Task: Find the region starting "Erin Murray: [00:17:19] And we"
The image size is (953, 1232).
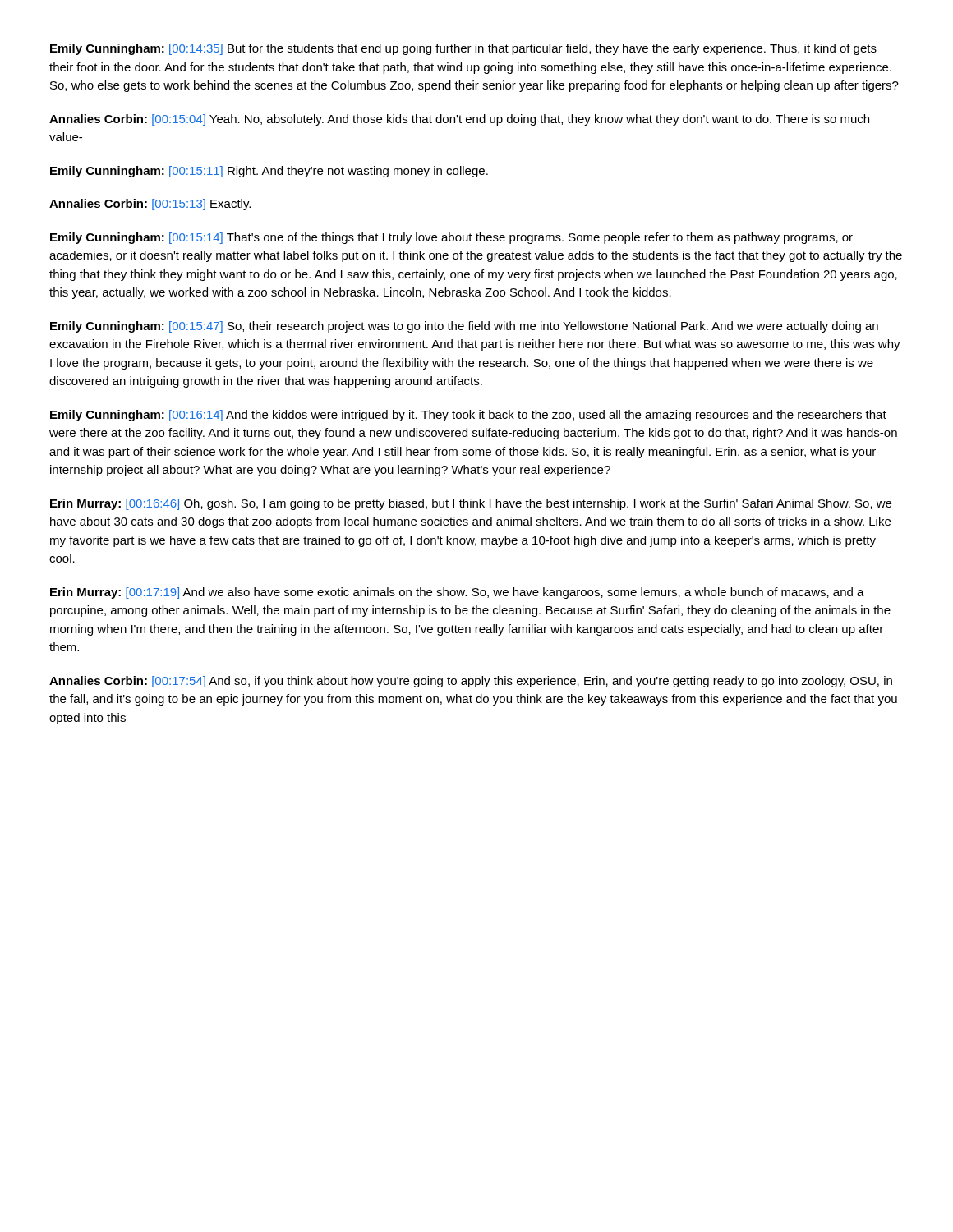Action: point(470,619)
